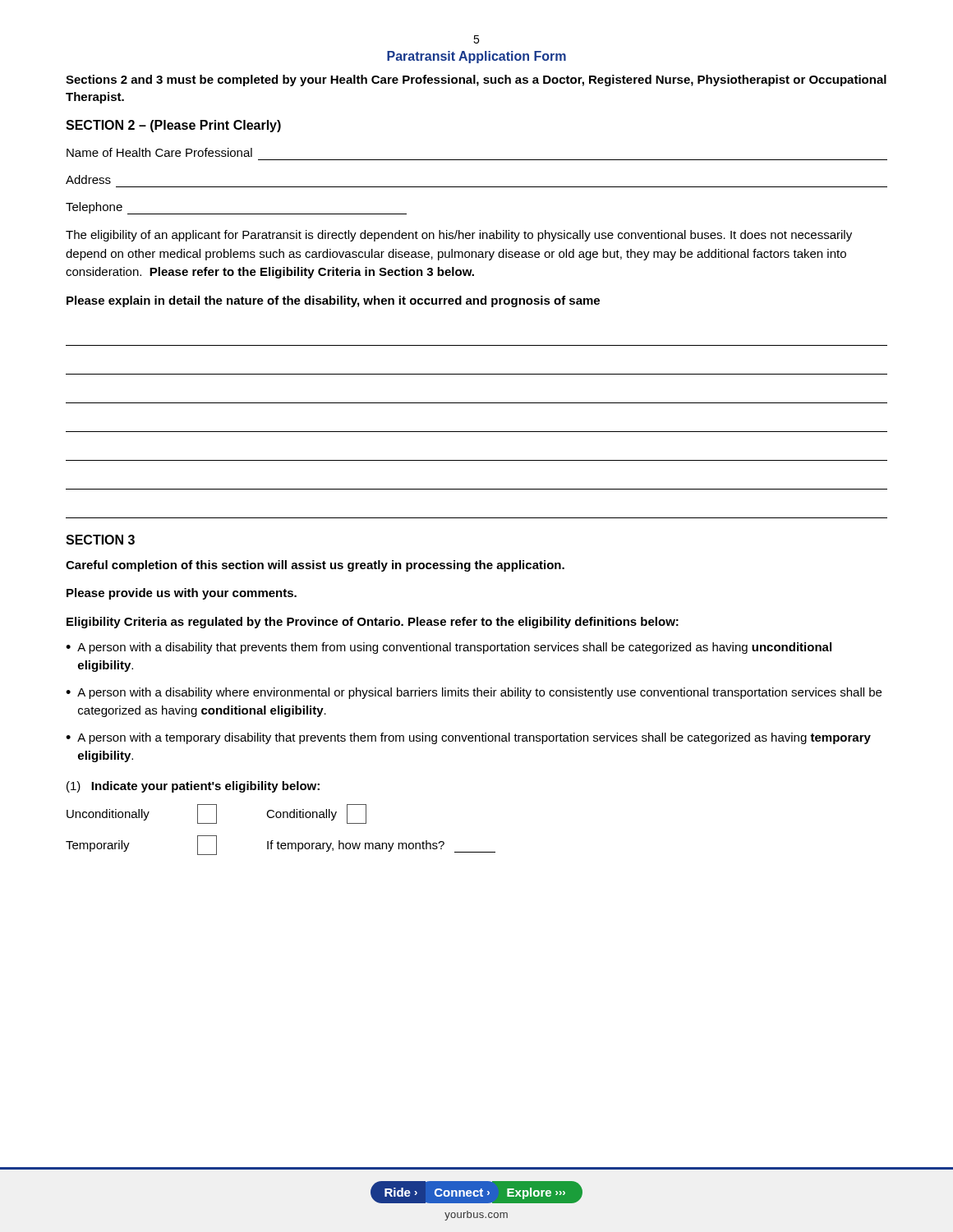Select the element starting "Eligibility Criteria as"
The image size is (953, 1232).
pyautogui.click(x=373, y=621)
